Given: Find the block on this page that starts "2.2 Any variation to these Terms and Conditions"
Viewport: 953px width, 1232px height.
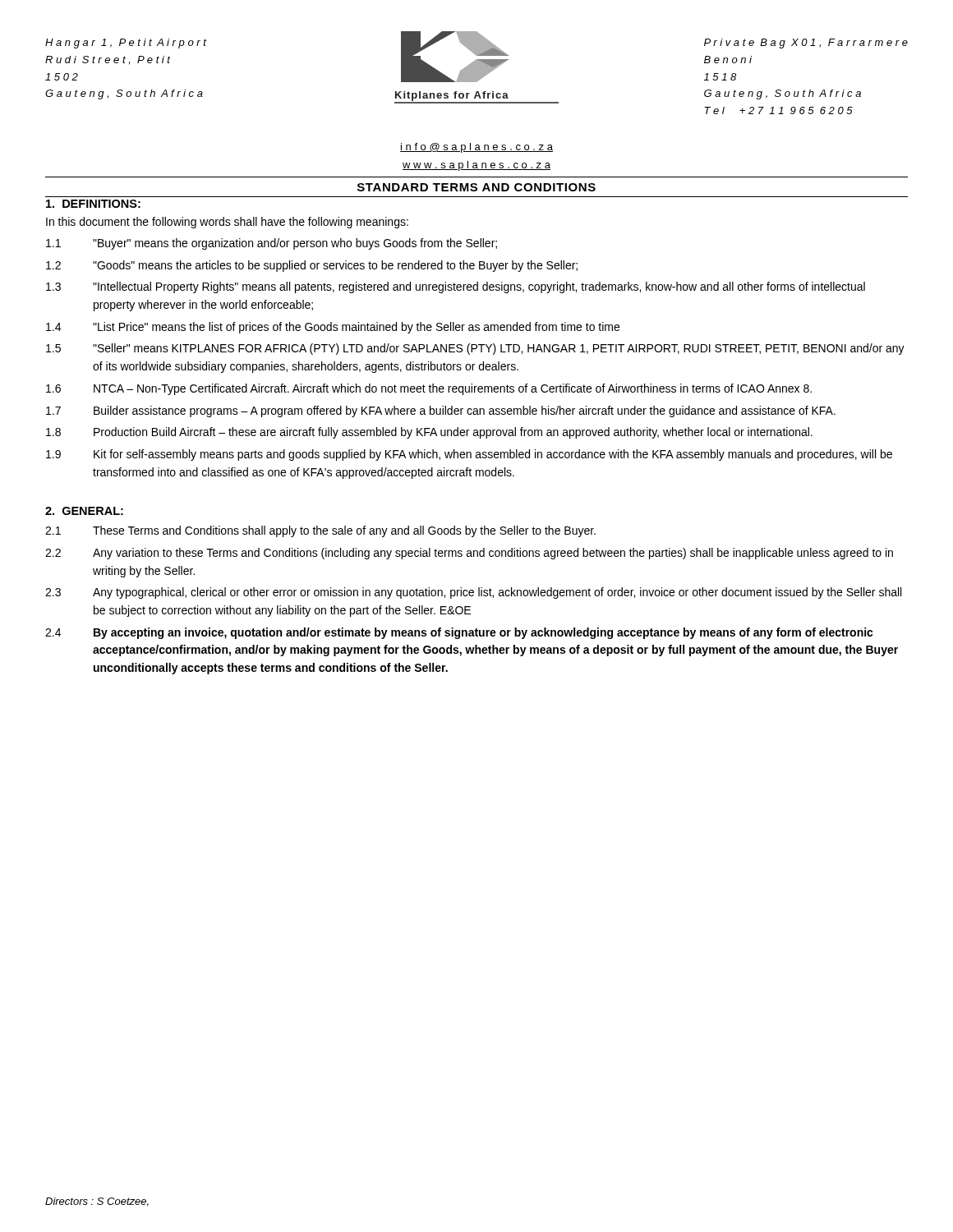Looking at the screenshot, I should [476, 562].
